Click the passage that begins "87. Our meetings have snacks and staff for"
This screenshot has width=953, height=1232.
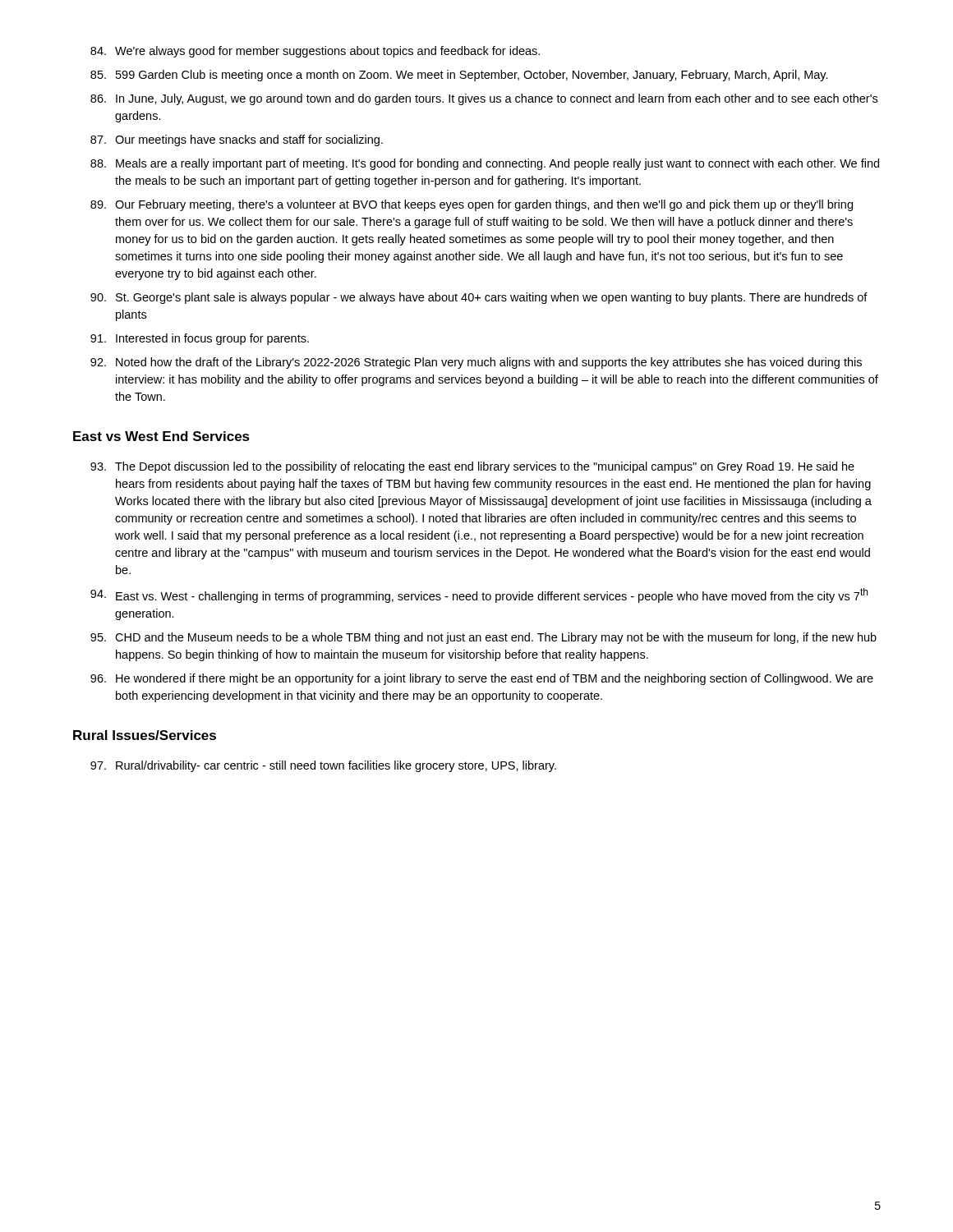[x=237, y=140]
